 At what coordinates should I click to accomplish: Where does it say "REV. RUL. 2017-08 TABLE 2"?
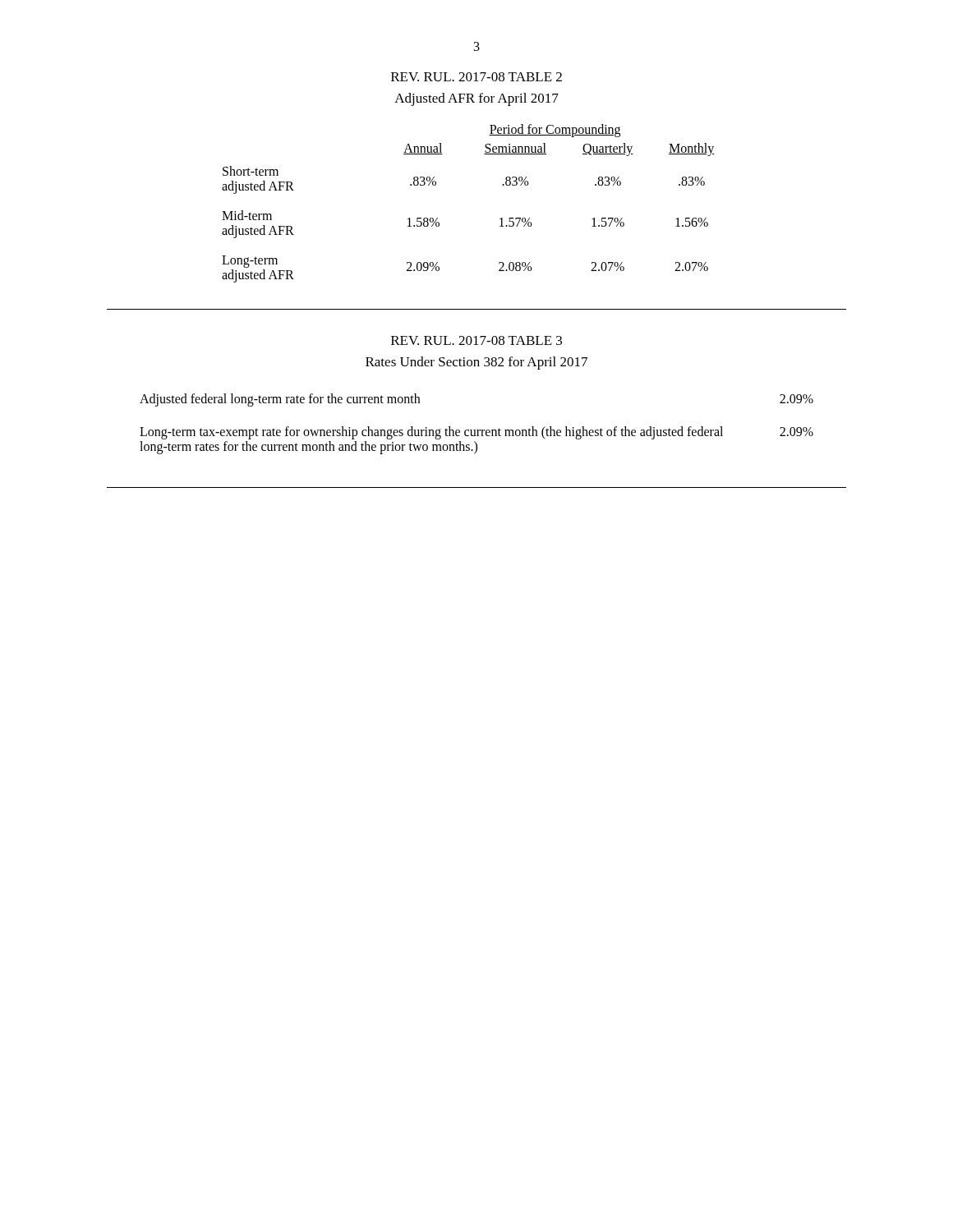[x=476, y=77]
